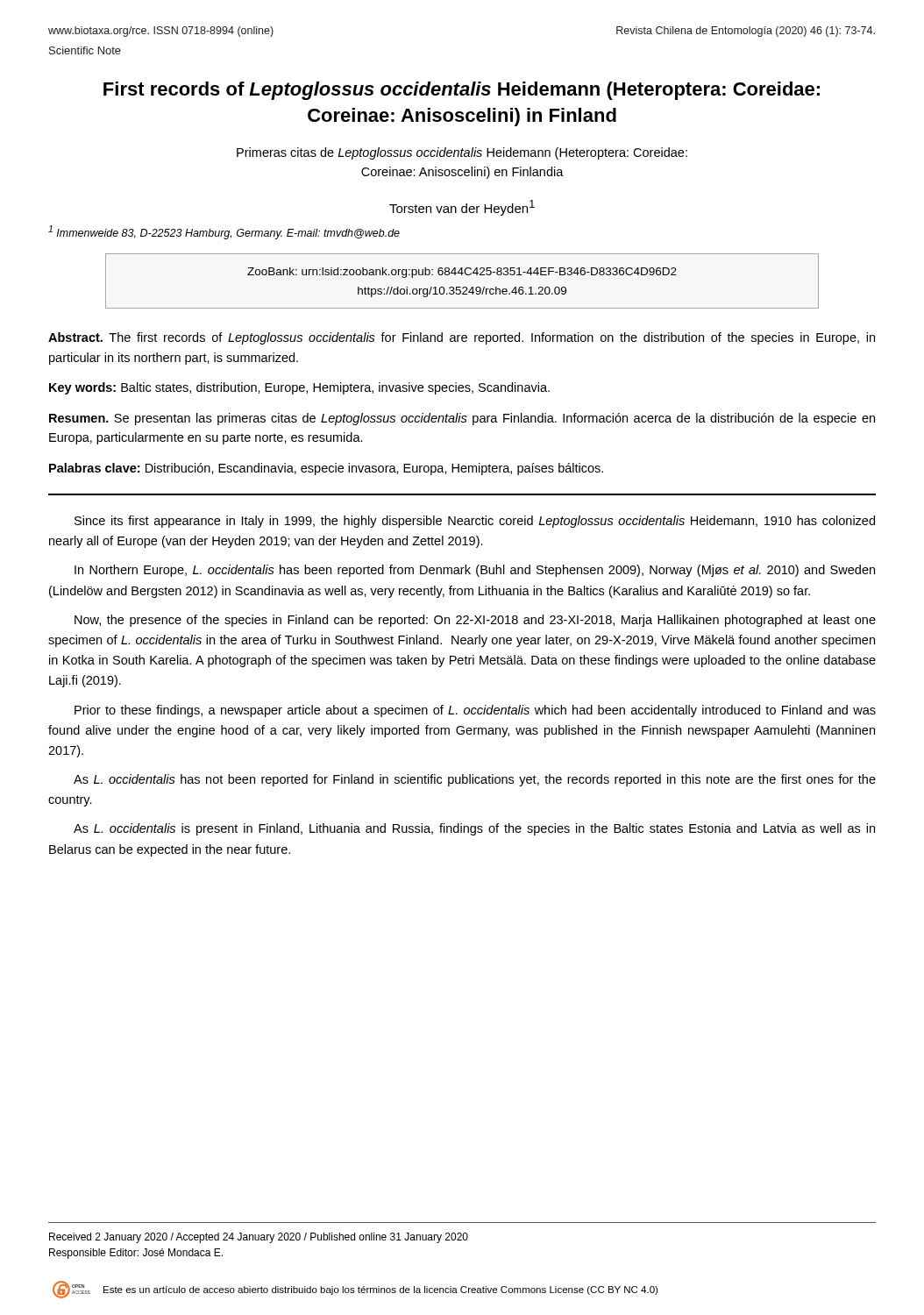Navigate to the text starting "Received 2 January 2020 / Accepted"

[258, 1245]
